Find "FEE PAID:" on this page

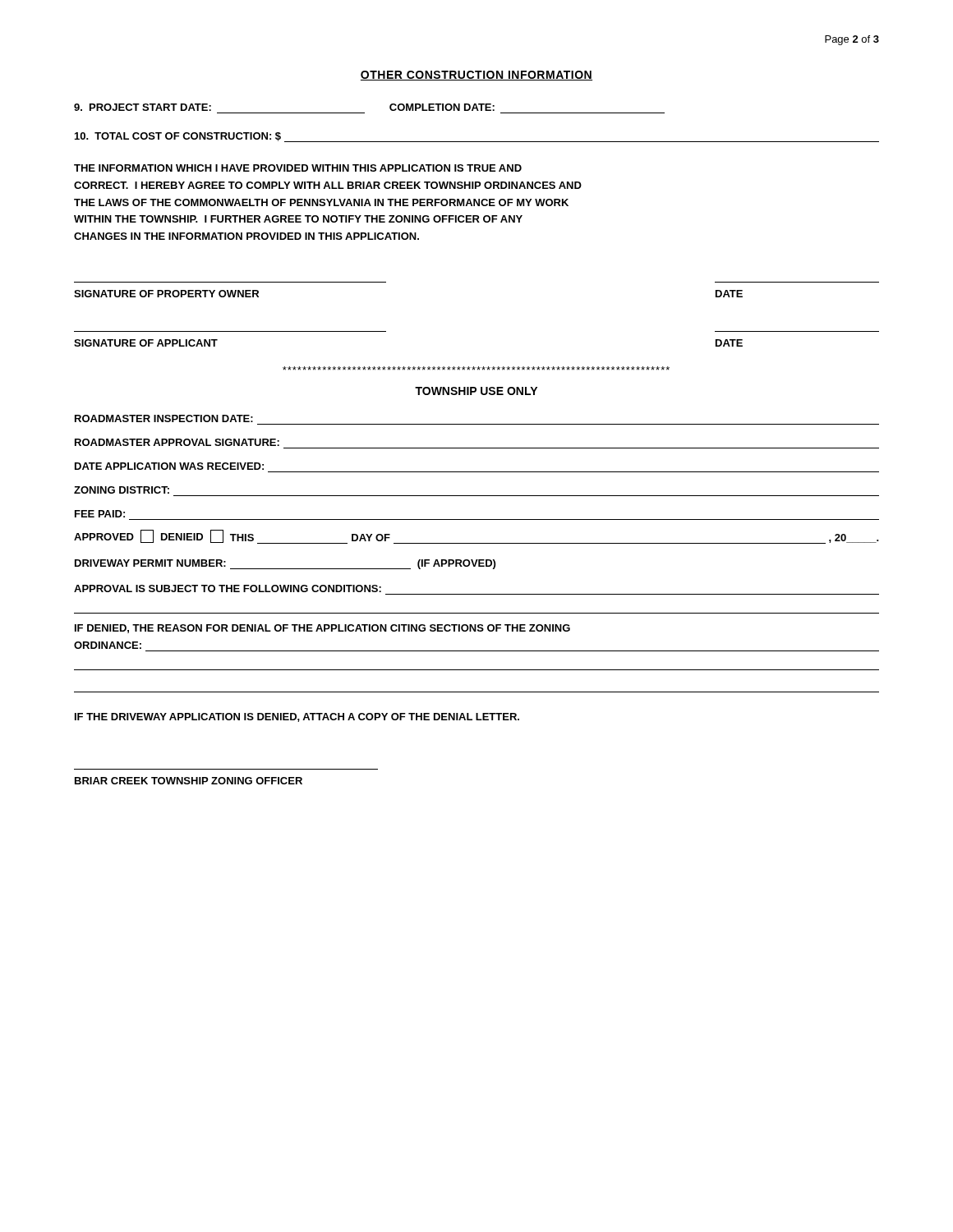(x=476, y=513)
